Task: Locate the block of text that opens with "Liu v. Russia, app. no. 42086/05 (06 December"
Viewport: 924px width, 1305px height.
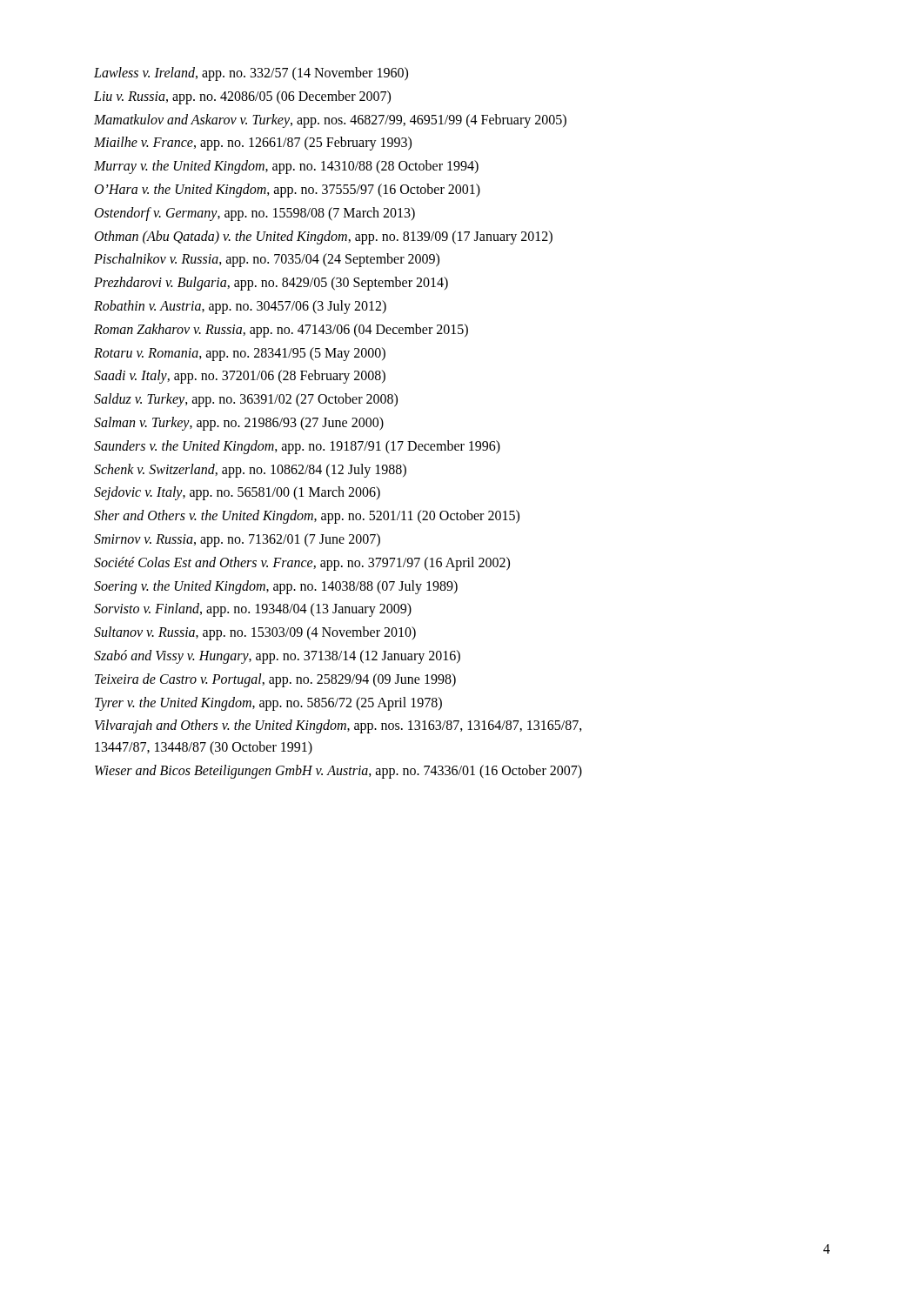Action: 243,96
